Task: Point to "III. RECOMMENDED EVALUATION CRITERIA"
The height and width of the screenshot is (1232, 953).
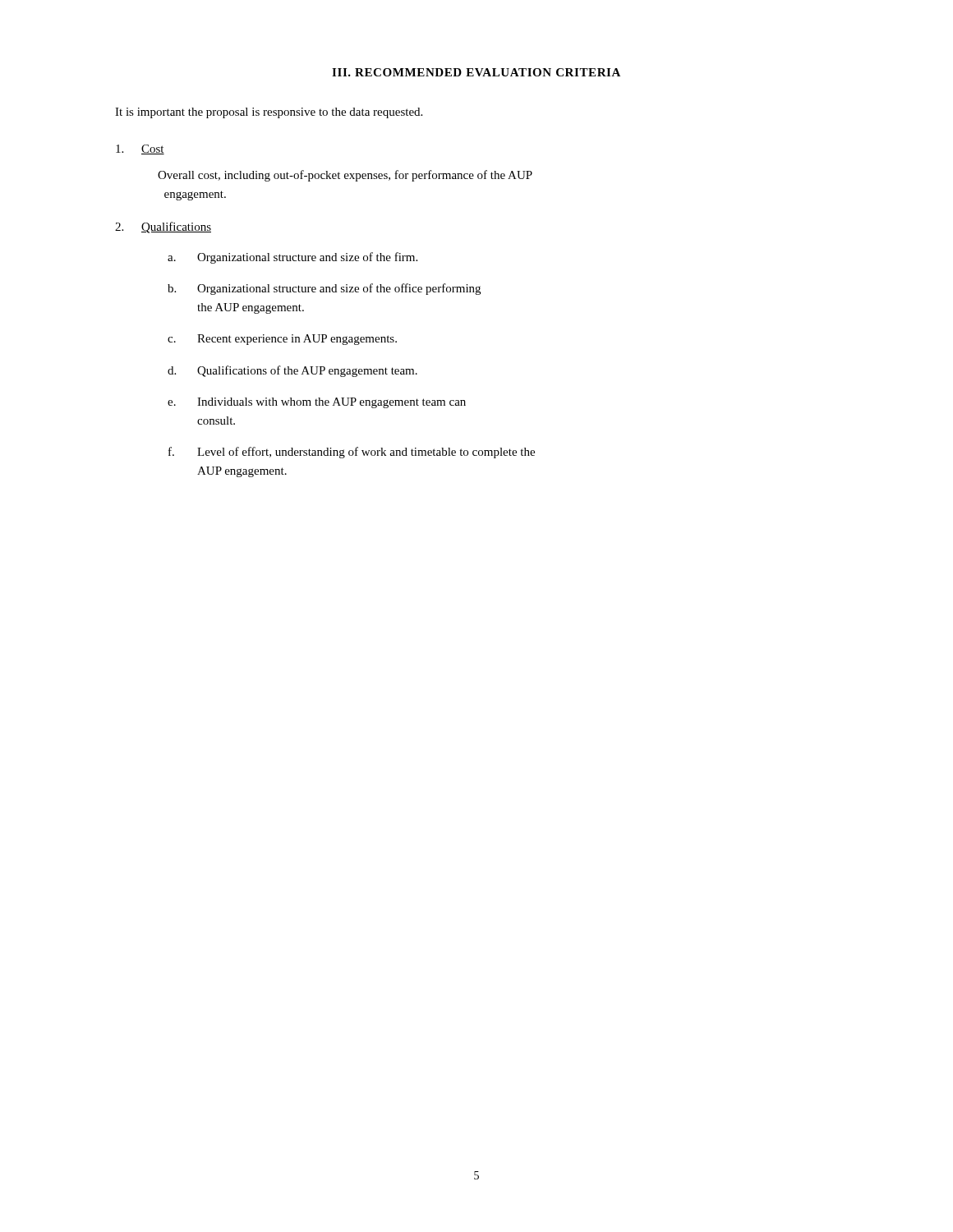Action: pos(476,72)
